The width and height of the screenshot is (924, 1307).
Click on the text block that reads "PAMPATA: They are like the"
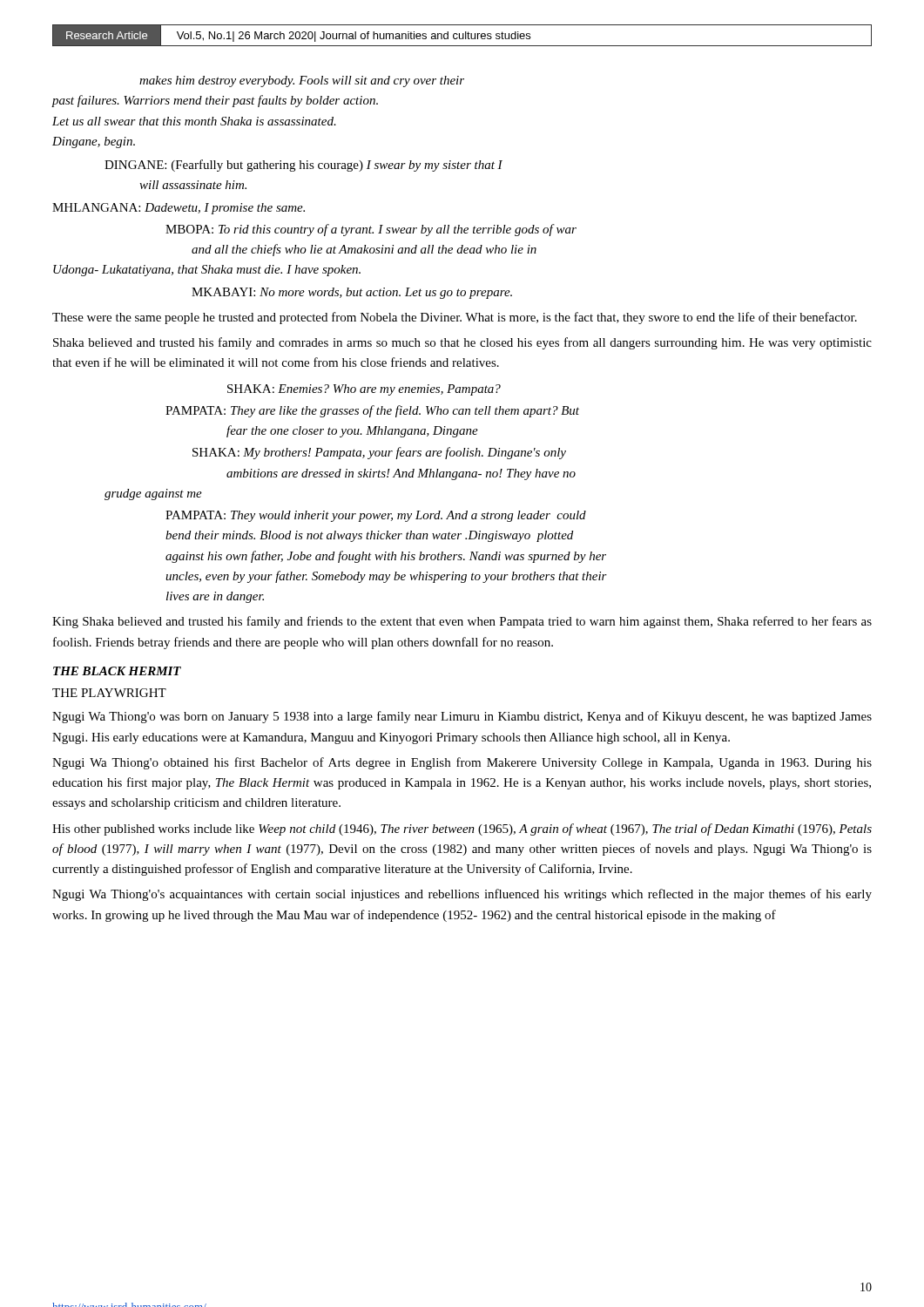click(519, 421)
